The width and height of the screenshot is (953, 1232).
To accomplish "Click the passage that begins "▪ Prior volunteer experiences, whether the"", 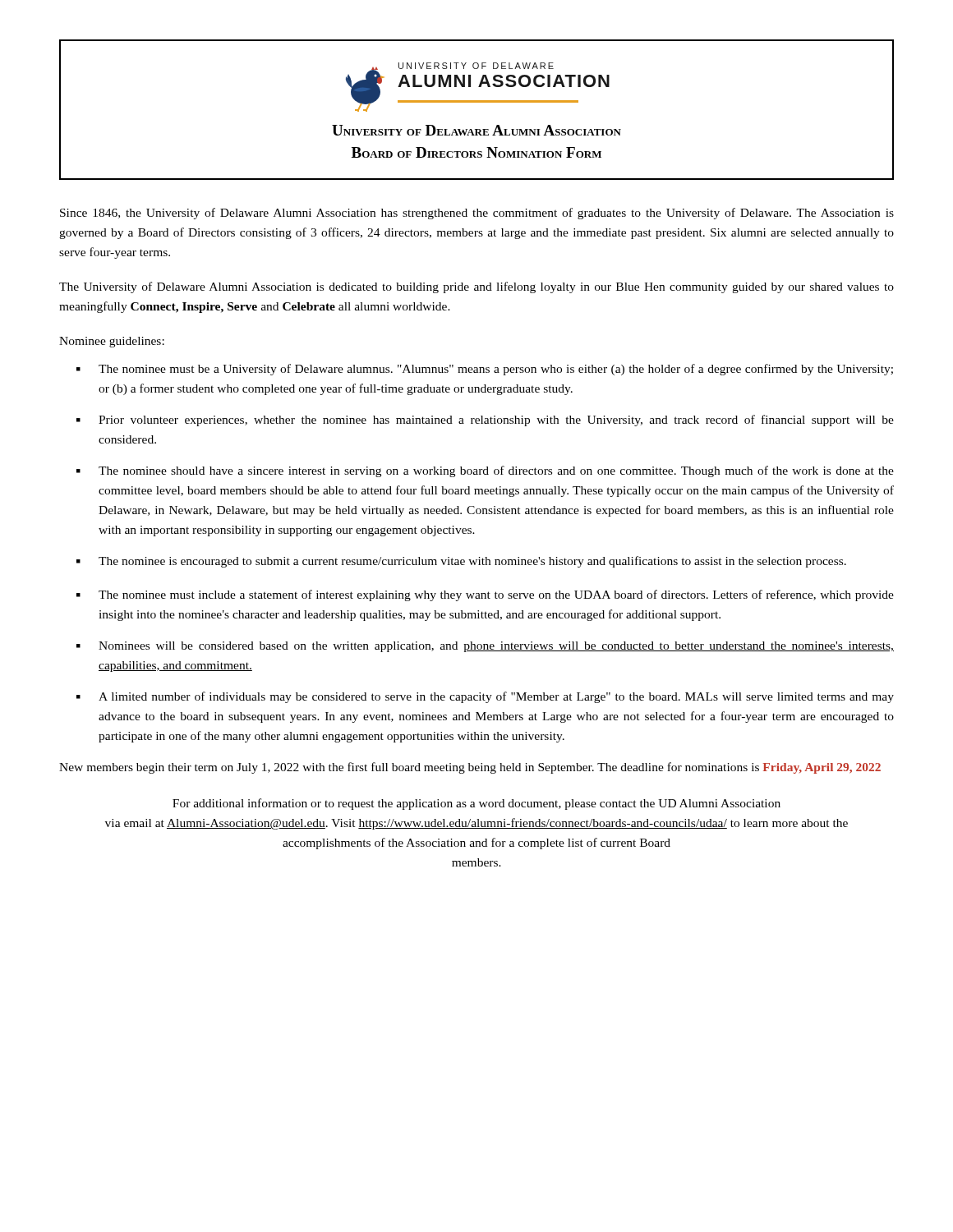I will [485, 430].
